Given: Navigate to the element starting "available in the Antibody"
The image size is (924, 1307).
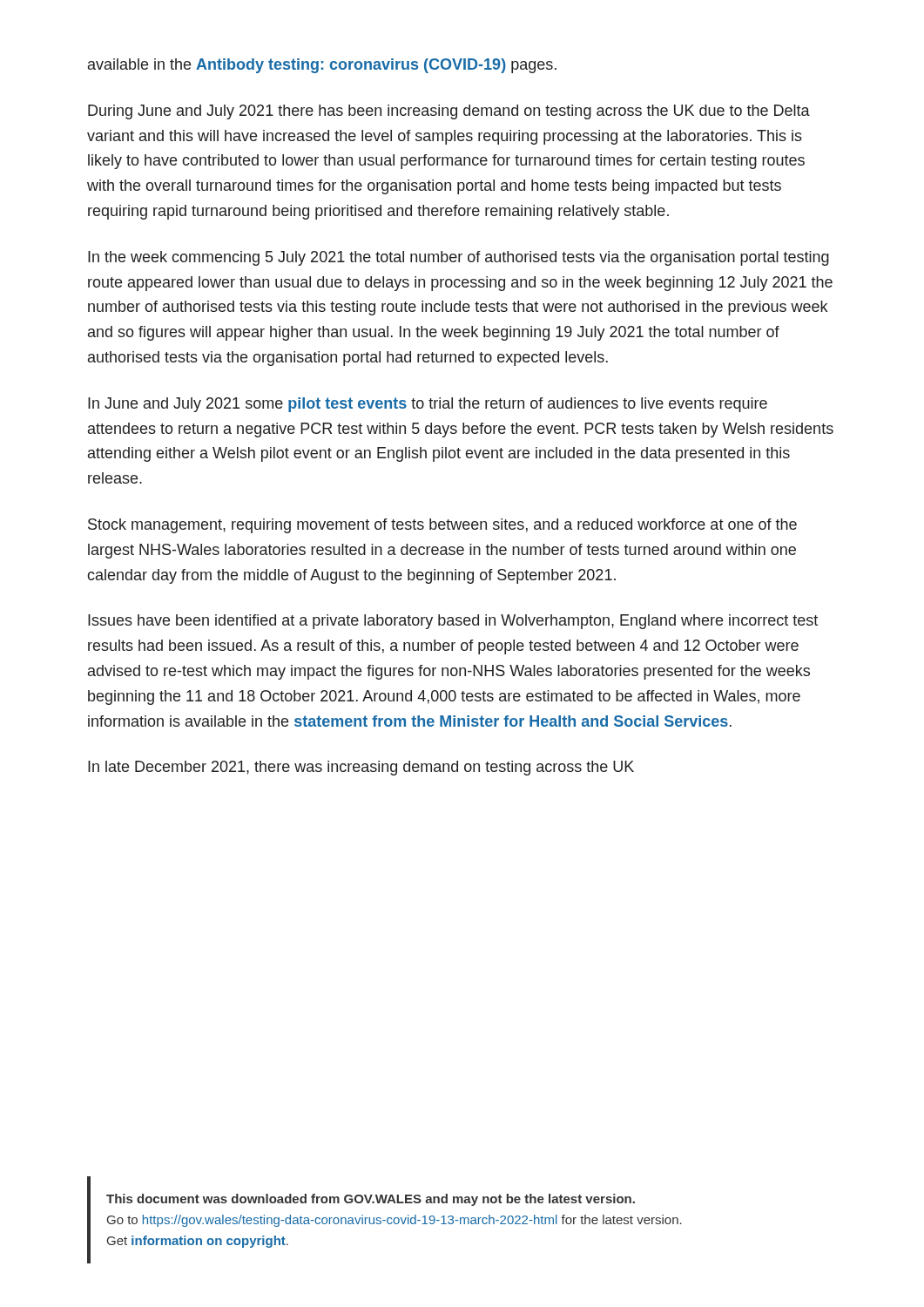Looking at the screenshot, I should pyautogui.click(x=322, y=65).
